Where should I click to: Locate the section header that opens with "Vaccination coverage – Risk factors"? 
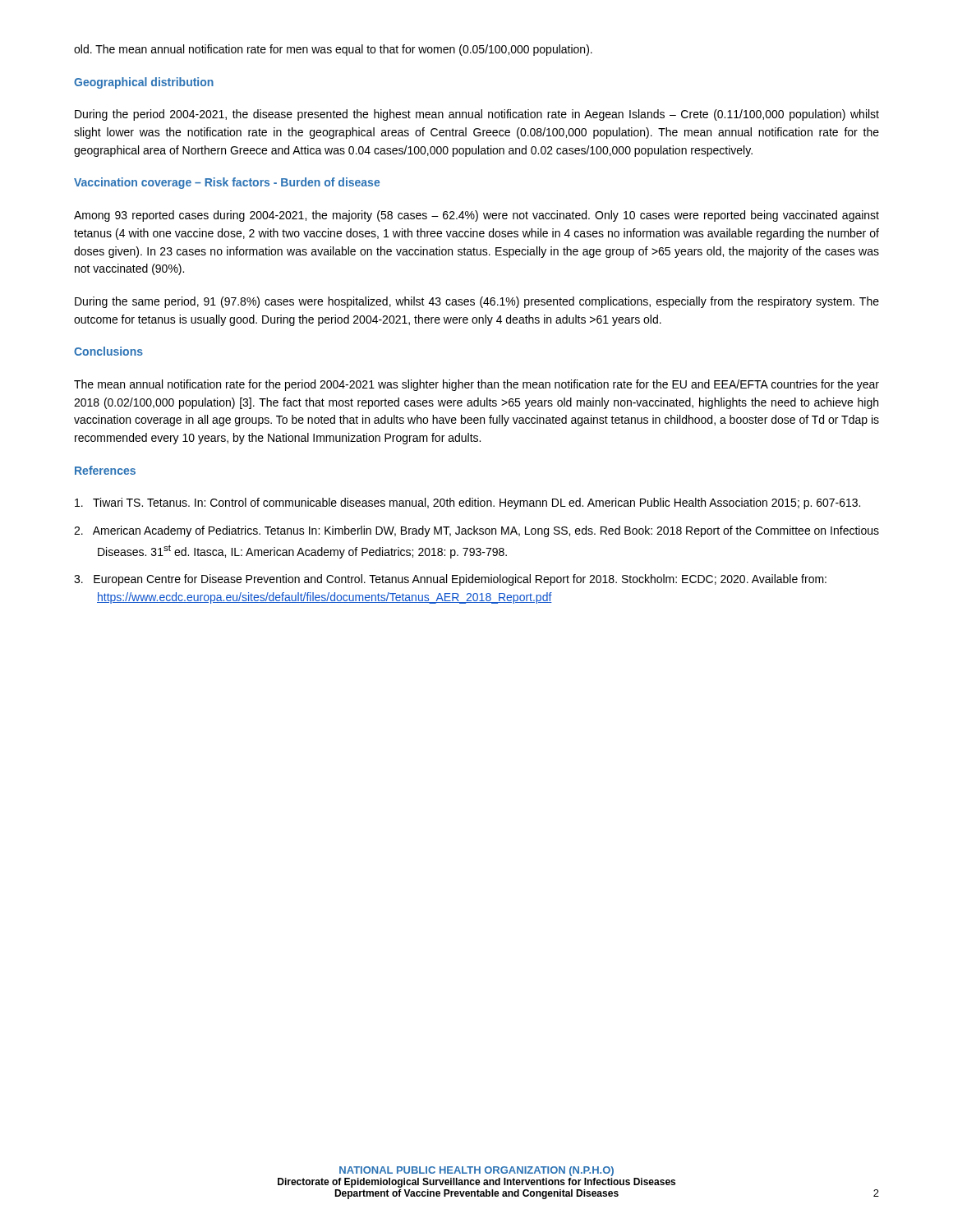tap(227, 183)
